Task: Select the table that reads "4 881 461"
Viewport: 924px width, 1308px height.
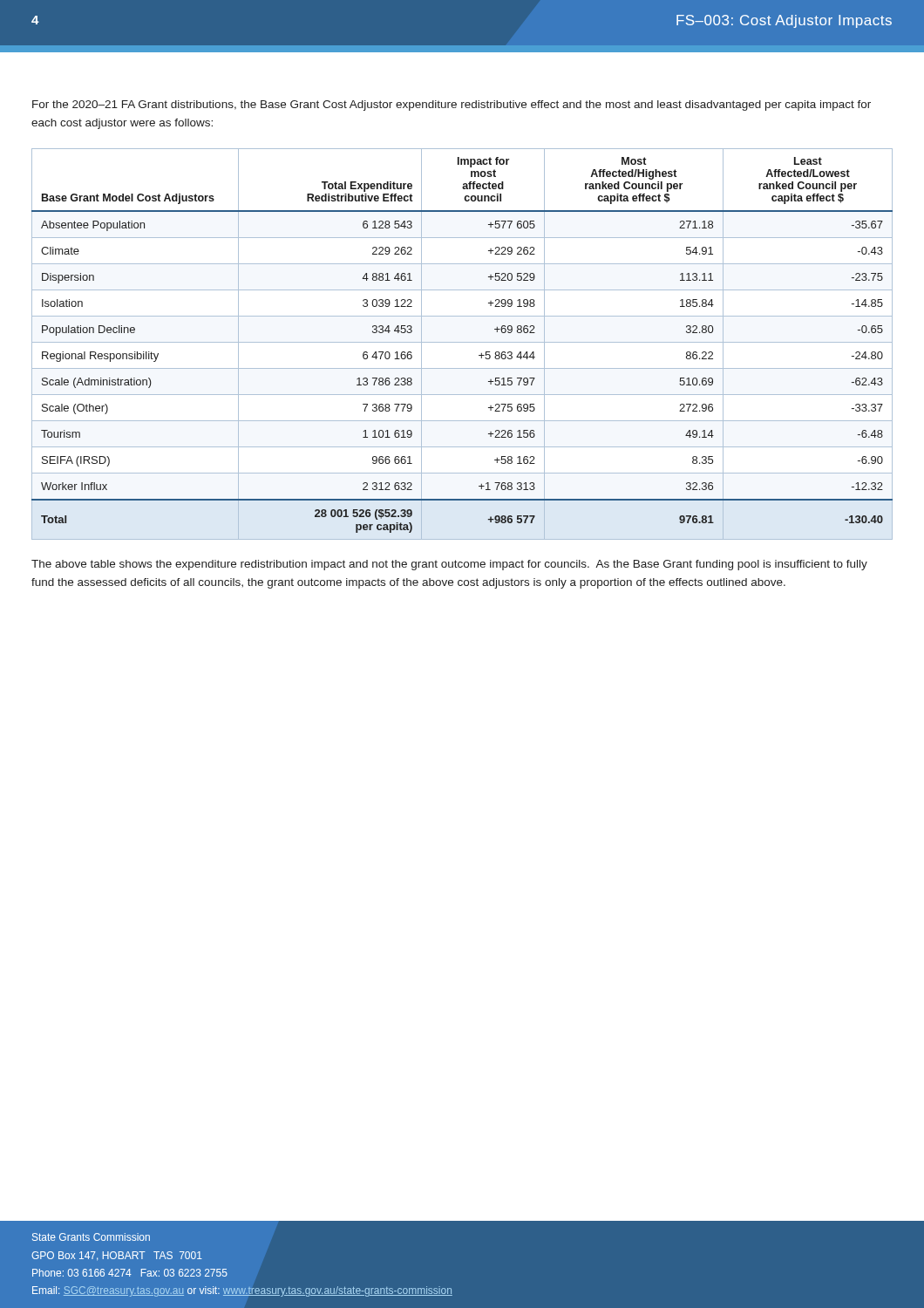Action: [462, 344]
